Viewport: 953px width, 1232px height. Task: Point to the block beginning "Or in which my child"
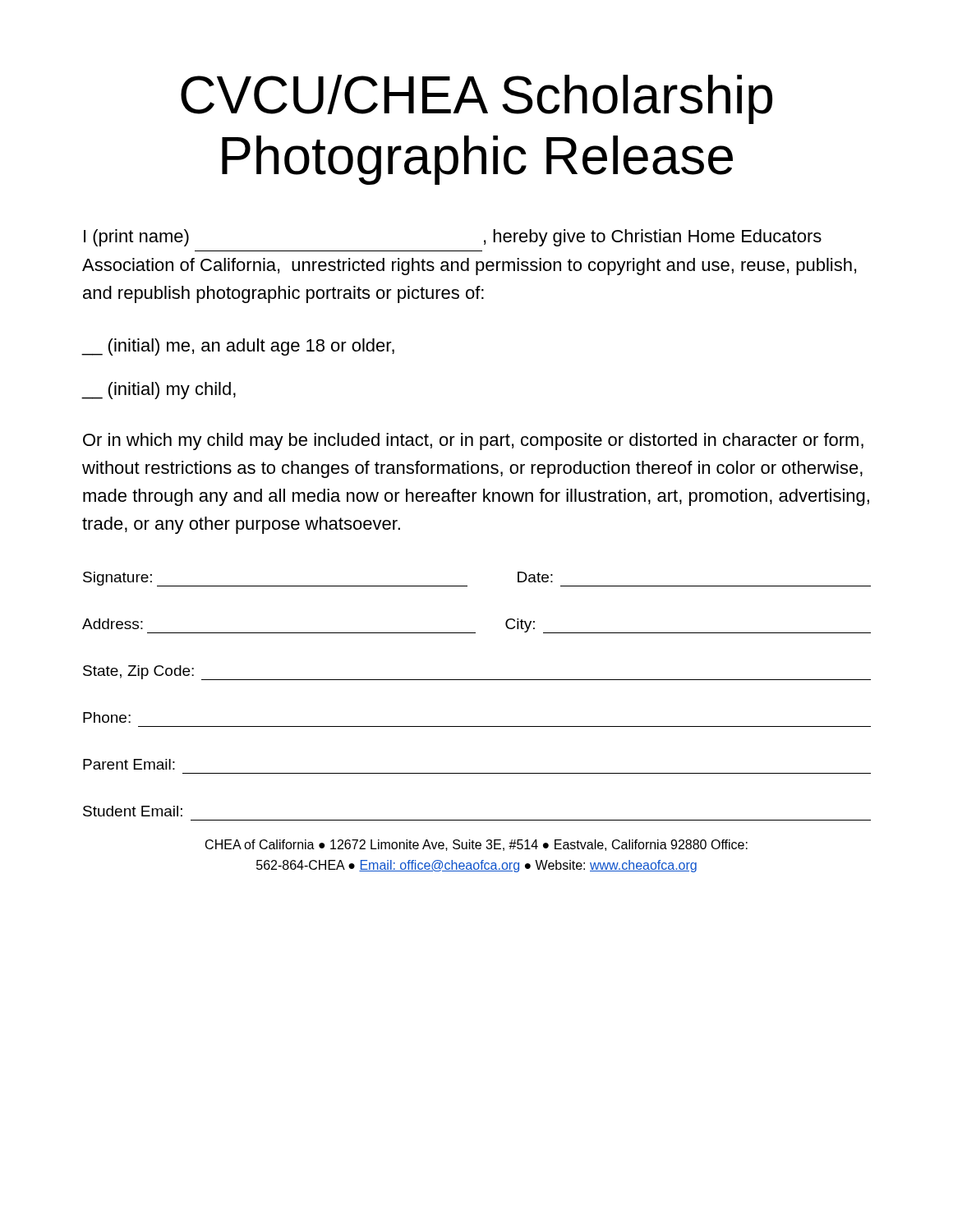[x=476, y=482]
